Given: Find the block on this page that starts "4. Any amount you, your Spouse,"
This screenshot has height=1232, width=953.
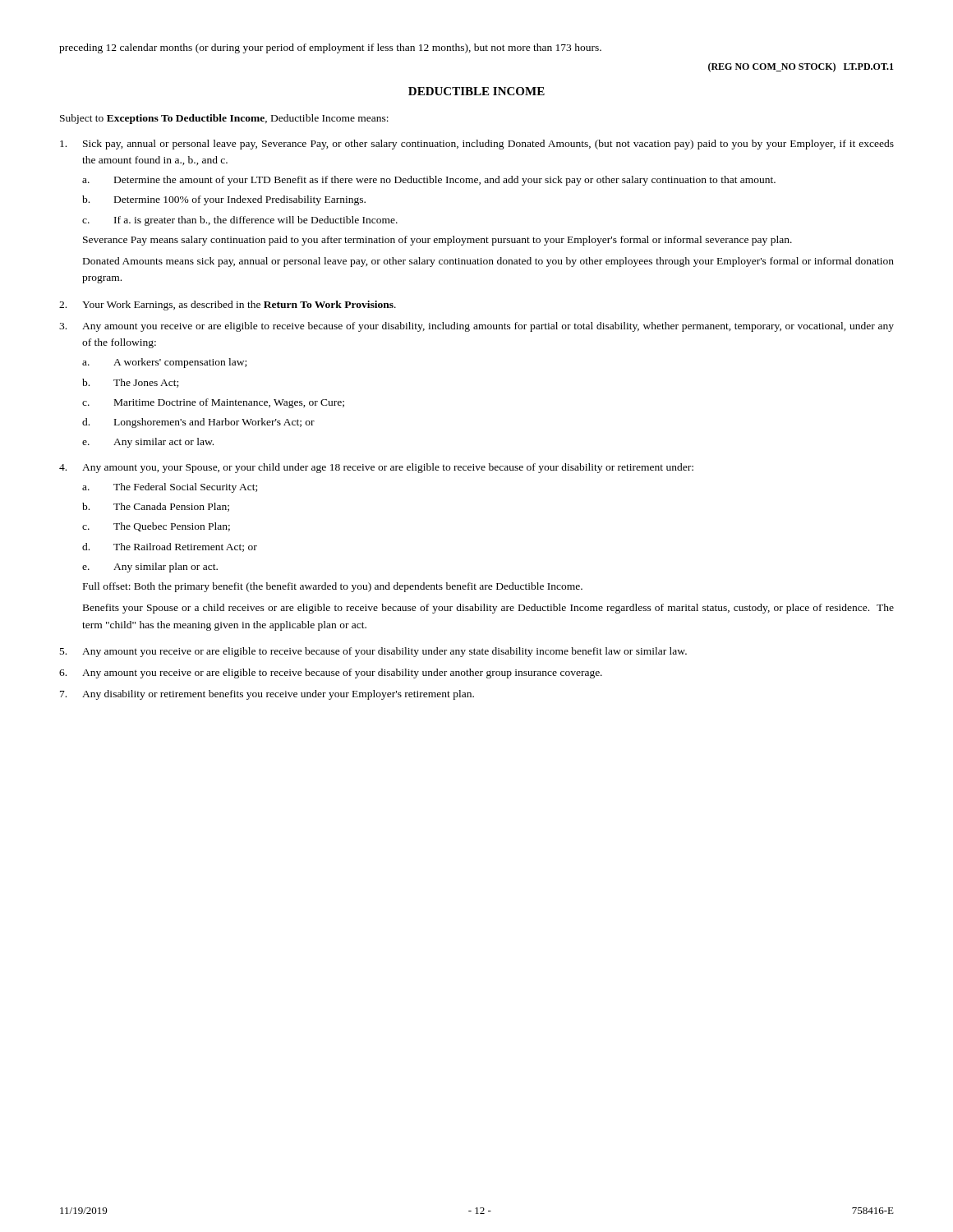Looking at the screenshot, I should point(376,468).
